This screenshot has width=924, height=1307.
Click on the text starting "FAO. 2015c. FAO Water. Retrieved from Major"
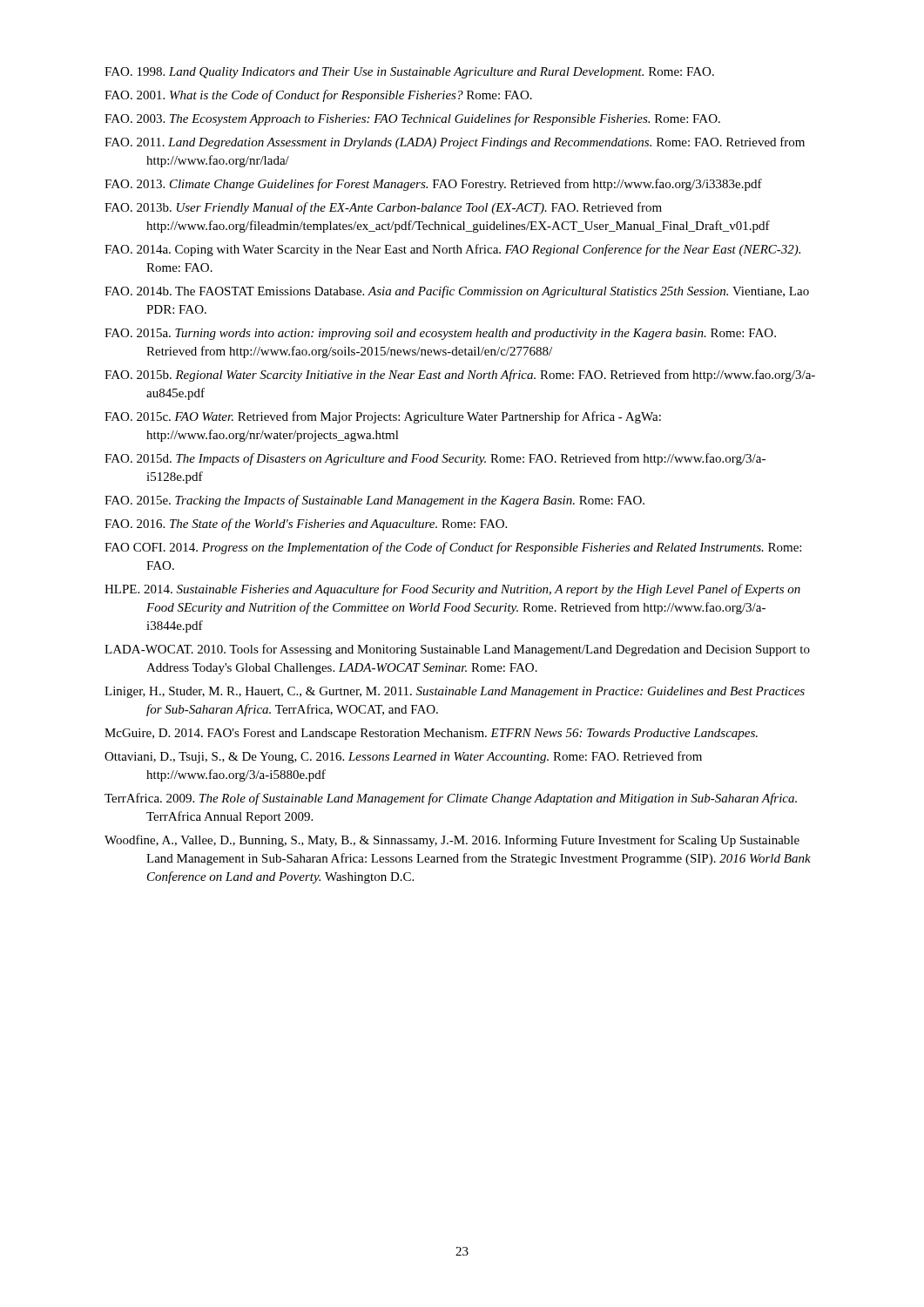(x=383, y=426)
